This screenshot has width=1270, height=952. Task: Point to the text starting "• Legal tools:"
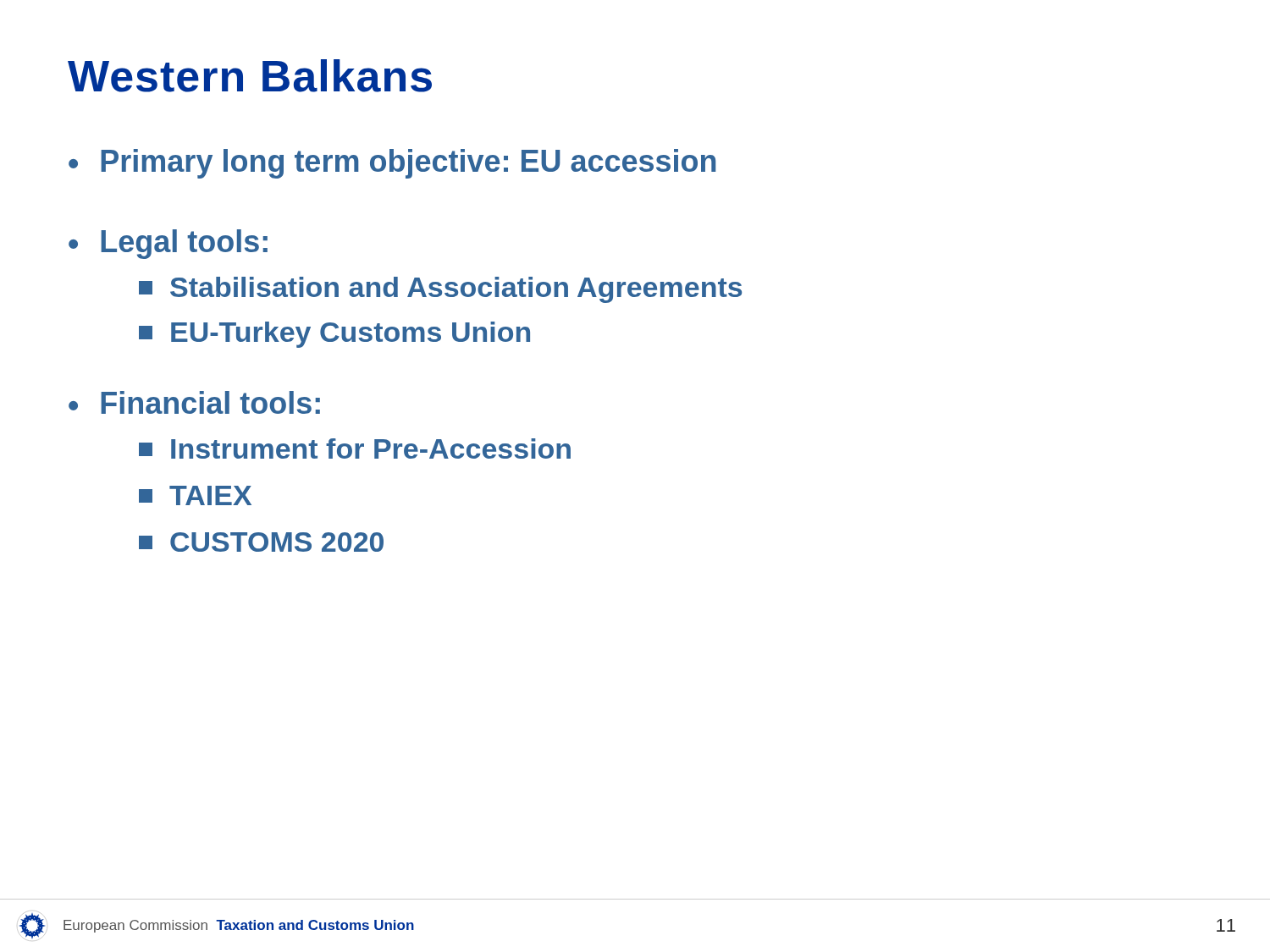[x=169, y=243]
